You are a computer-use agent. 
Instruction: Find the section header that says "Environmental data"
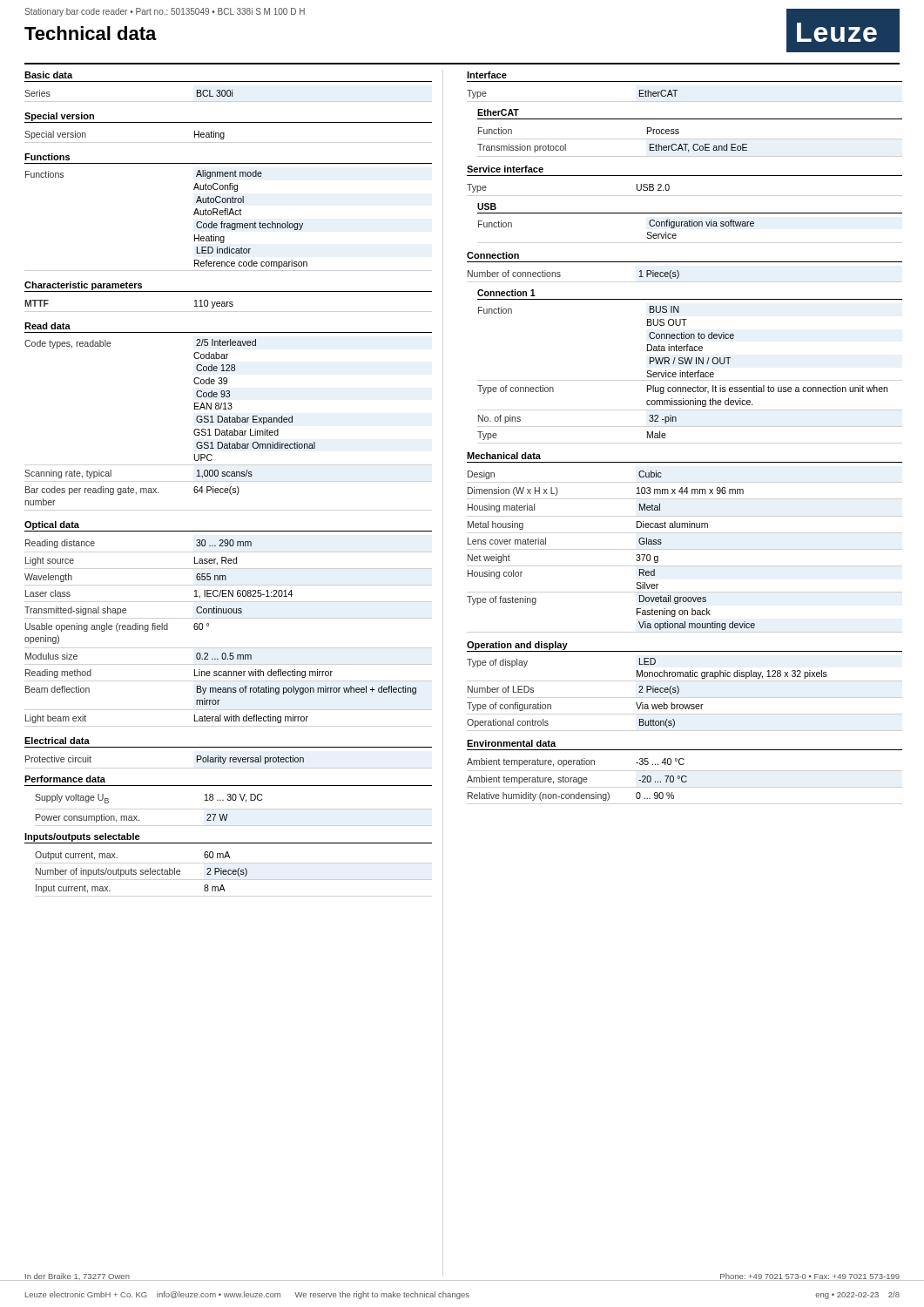(511, 744)
